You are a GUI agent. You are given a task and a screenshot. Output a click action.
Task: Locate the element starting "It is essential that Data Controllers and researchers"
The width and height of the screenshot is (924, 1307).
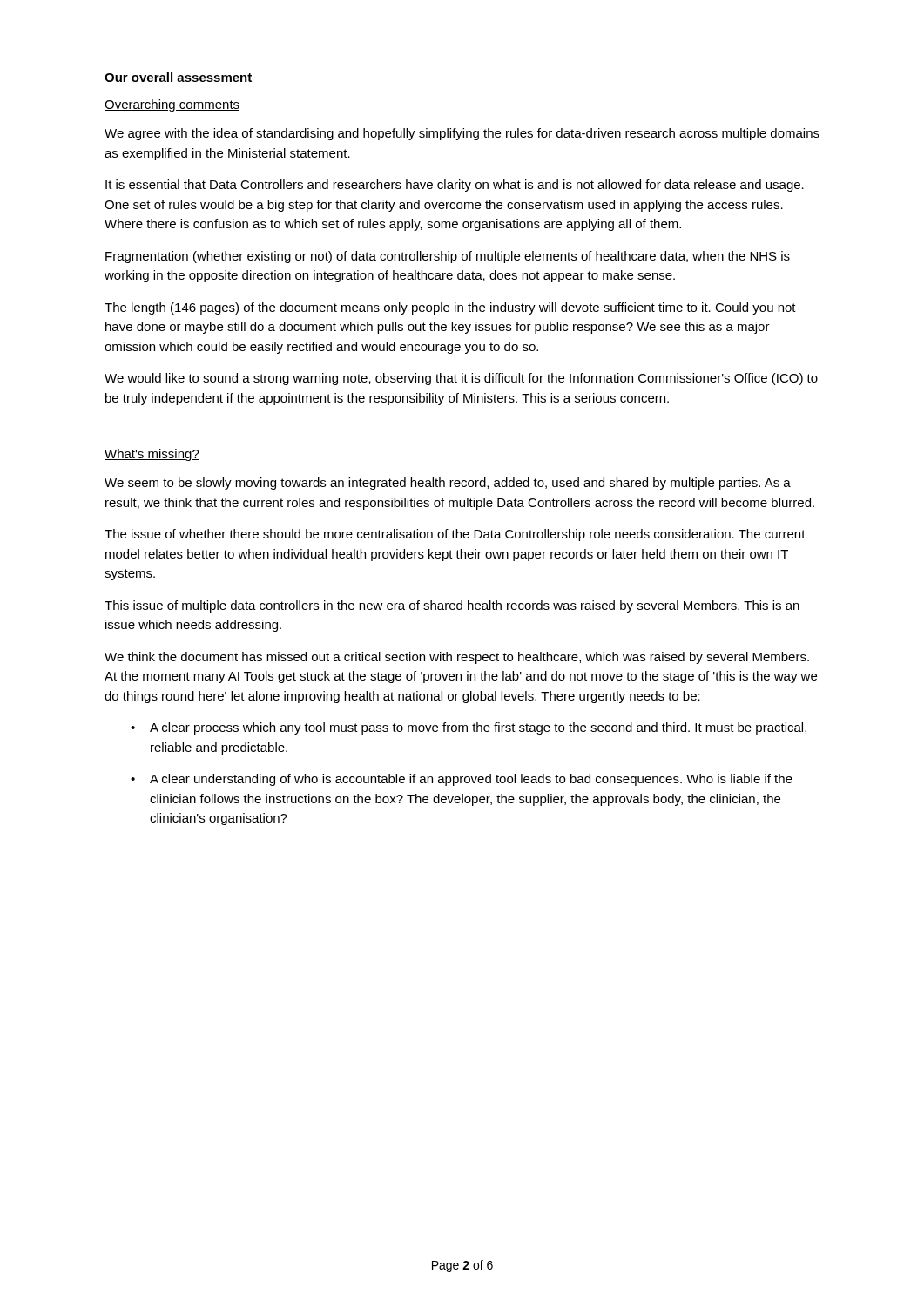point(455,204)
